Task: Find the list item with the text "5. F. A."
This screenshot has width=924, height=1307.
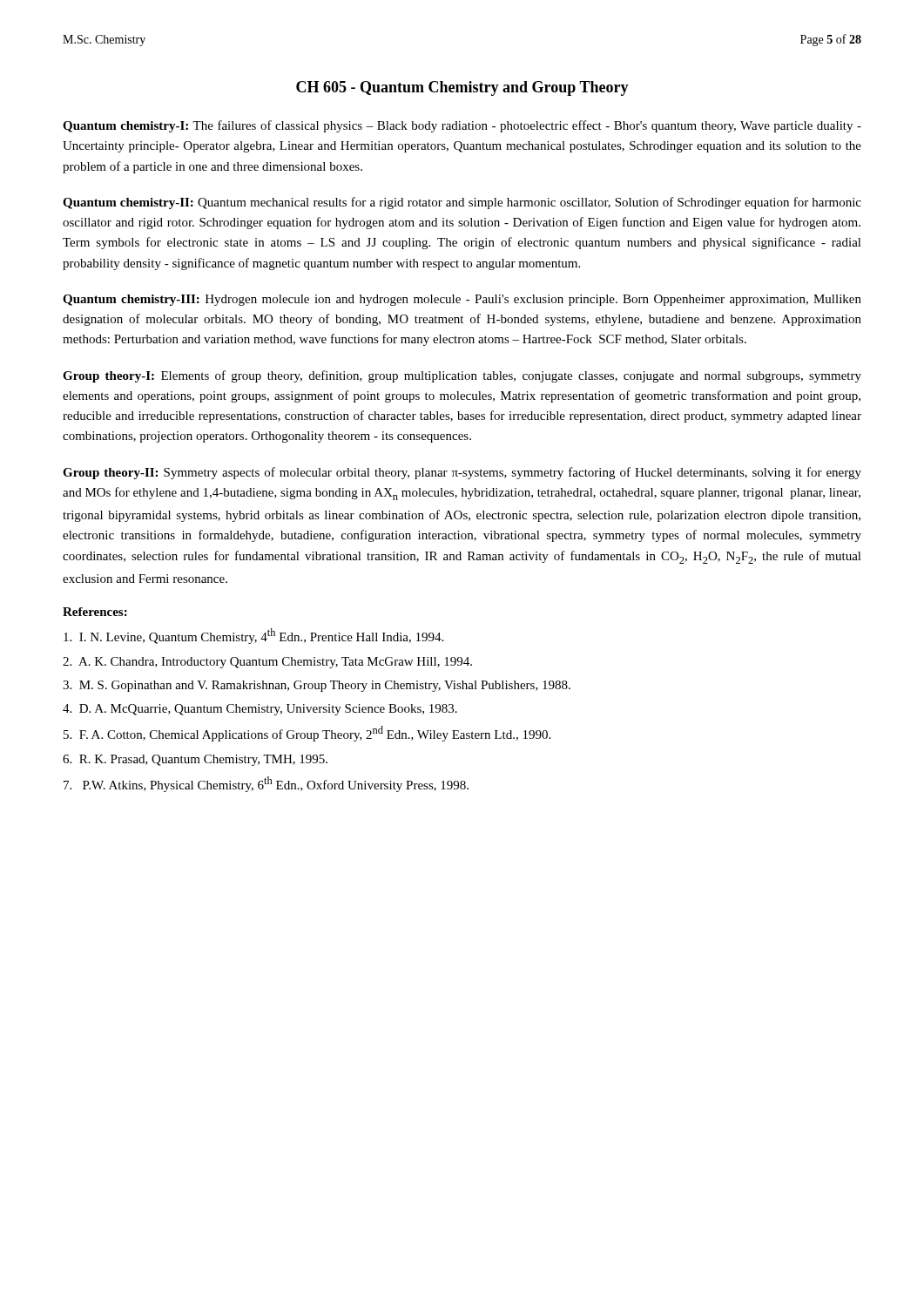Action: coord(307,733)
